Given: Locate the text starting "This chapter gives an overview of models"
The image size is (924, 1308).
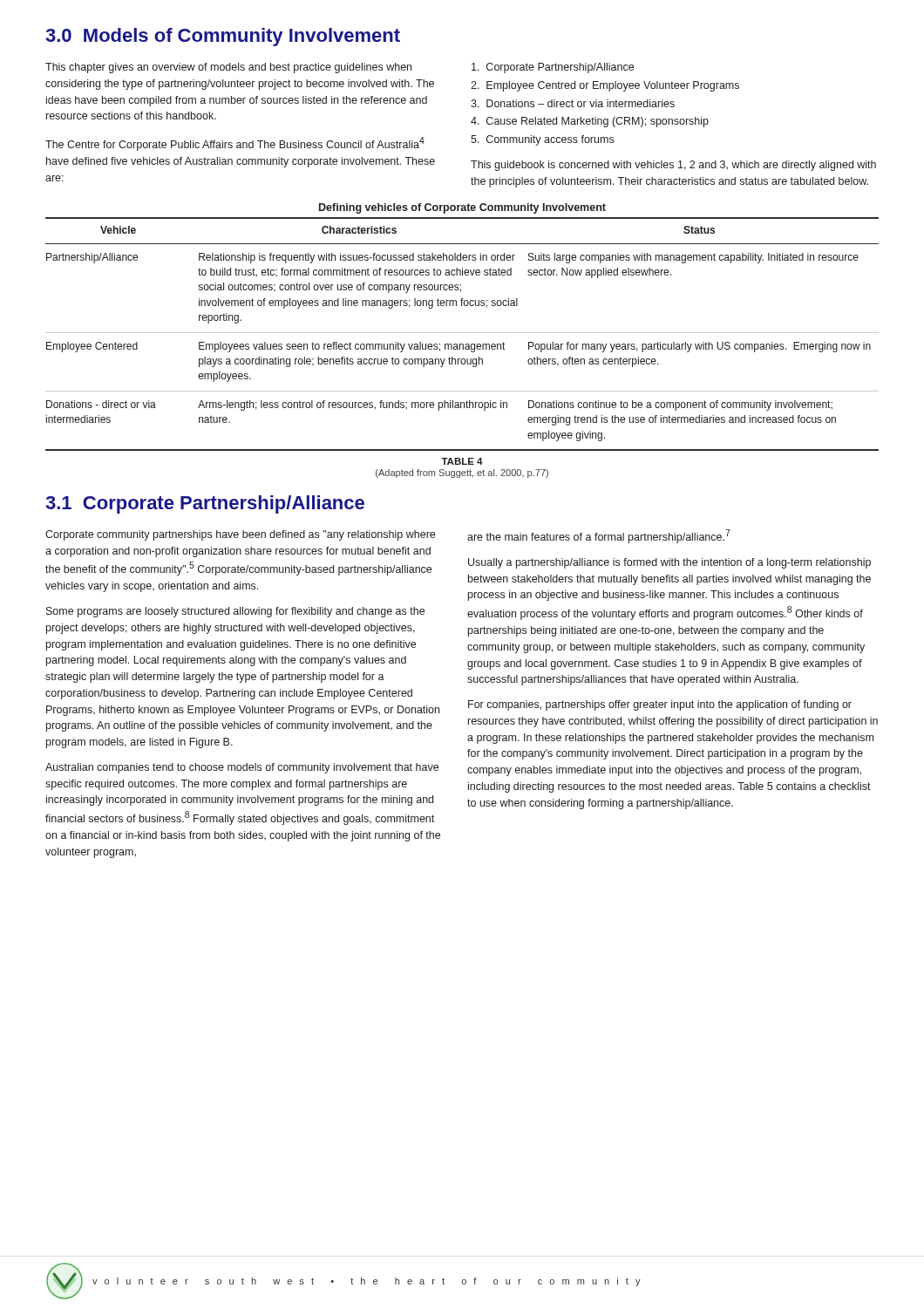Looking at the screenshot, I should click(x=240, y=92).
